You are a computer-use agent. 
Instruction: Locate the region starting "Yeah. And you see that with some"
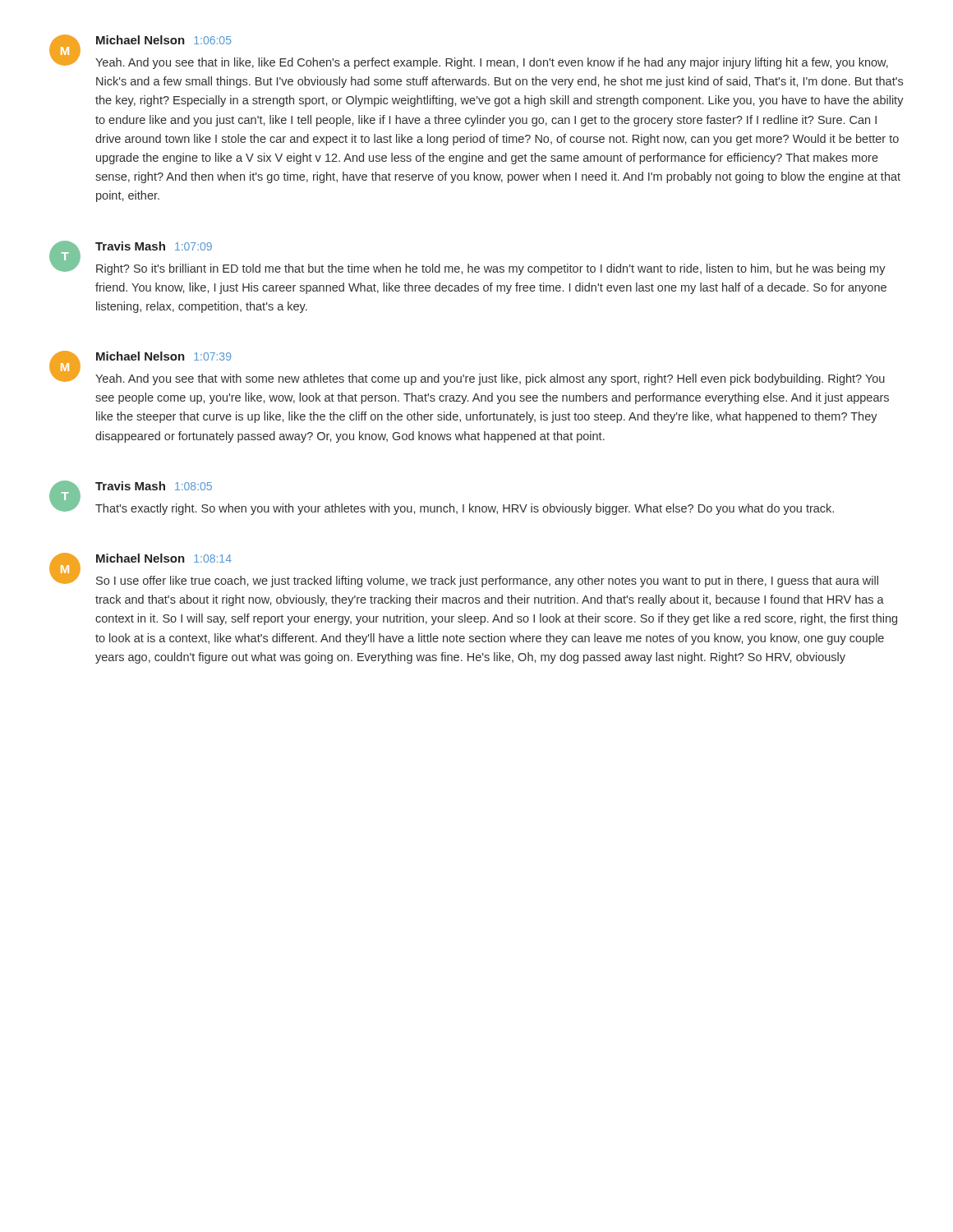point(492,407)
